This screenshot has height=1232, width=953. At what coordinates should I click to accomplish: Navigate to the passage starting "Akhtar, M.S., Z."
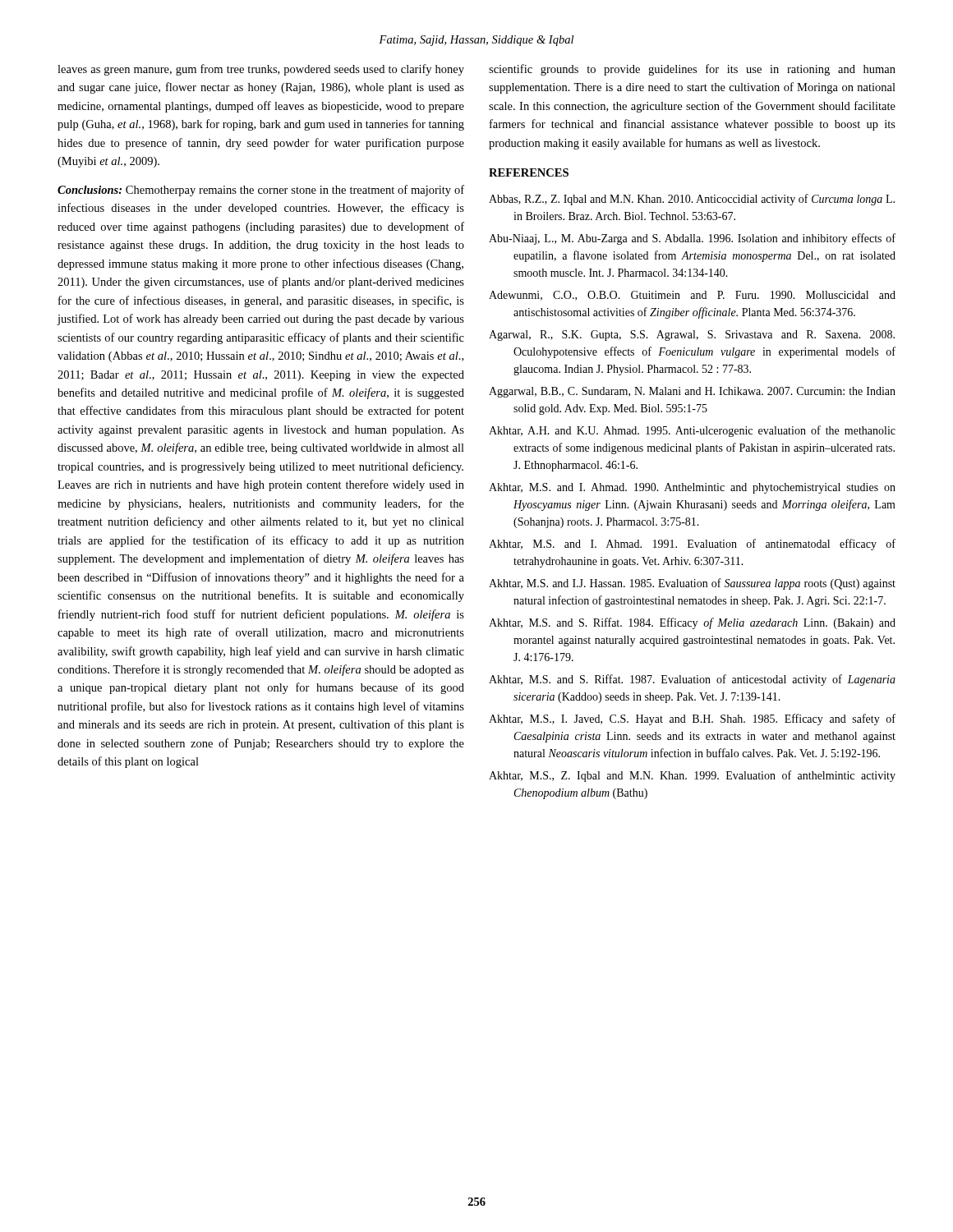pyautogui.click(x=692, y=784)
